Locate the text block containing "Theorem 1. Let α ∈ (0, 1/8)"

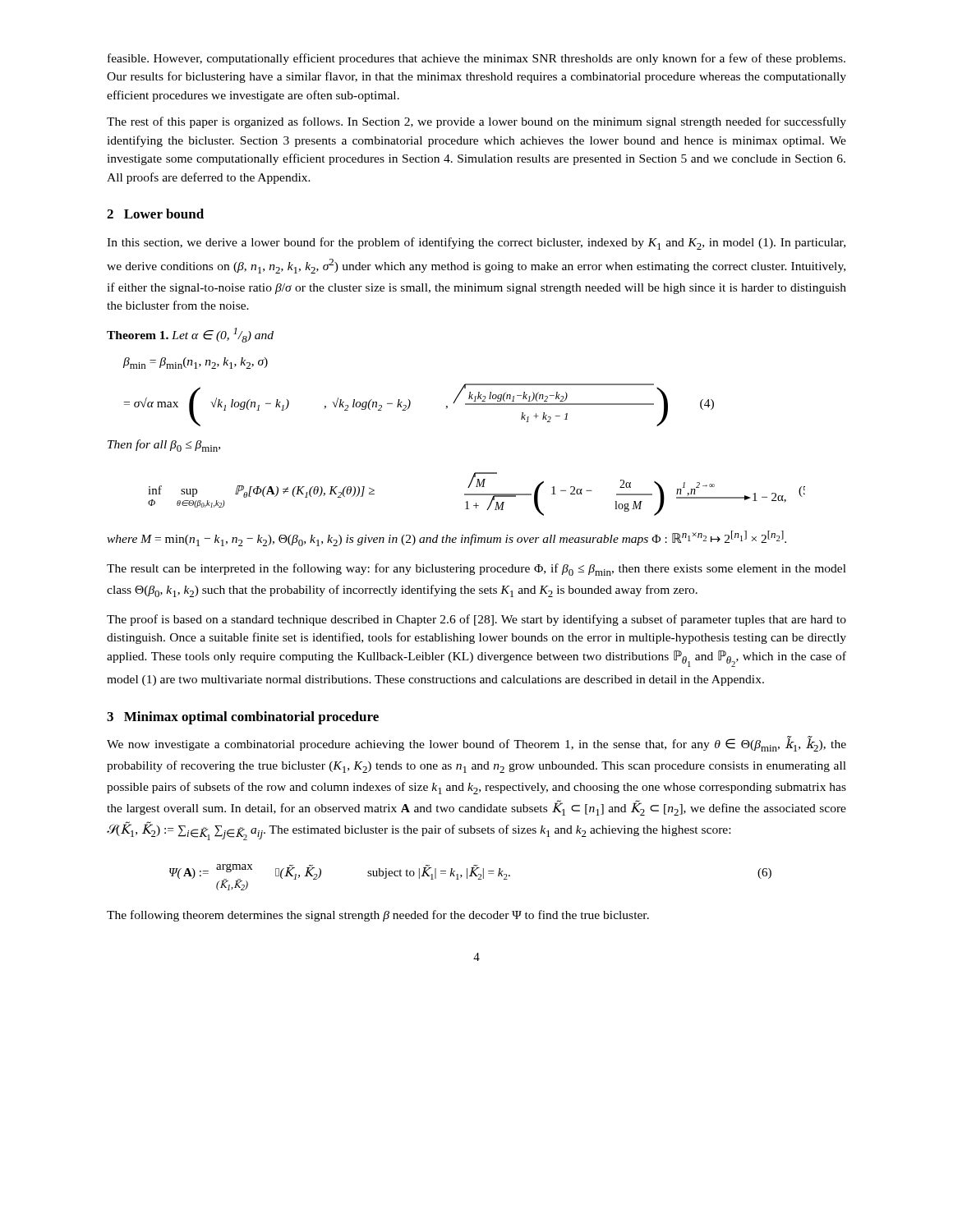pos(190,334)
